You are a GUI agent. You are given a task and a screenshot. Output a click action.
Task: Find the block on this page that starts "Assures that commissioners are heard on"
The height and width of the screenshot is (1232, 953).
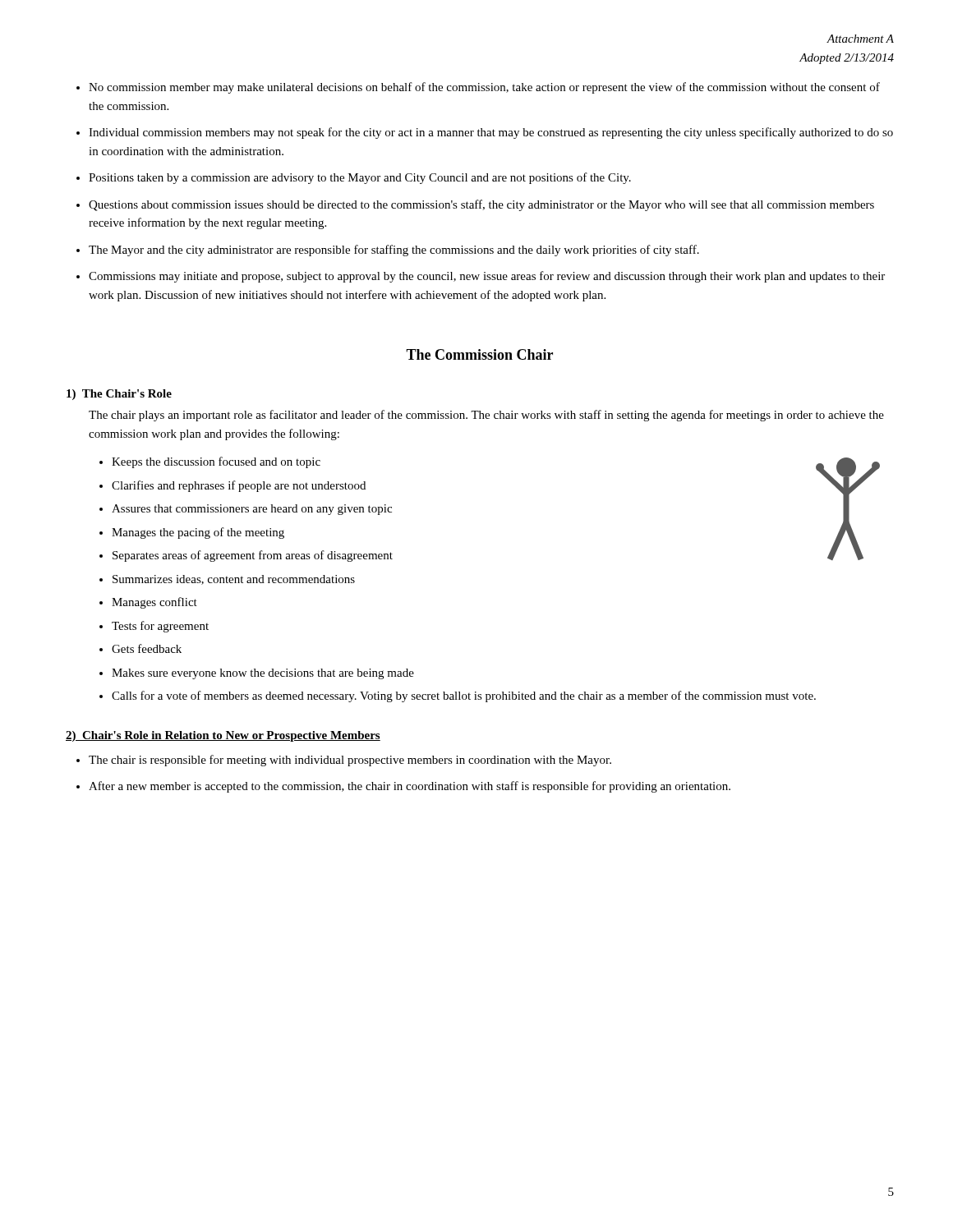(252, 508)
